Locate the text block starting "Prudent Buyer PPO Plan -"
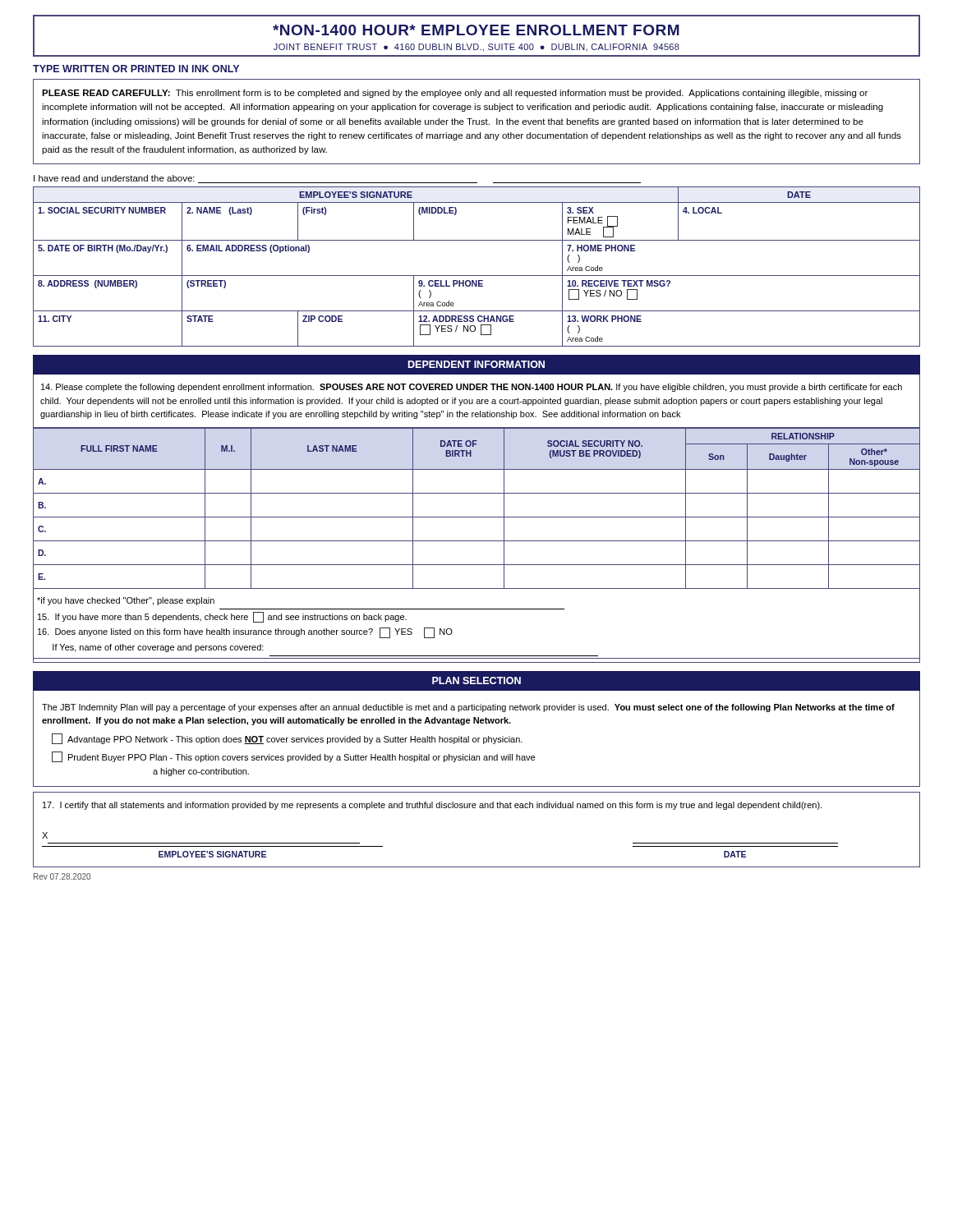 pyautogui.click(x=294, y=764)
